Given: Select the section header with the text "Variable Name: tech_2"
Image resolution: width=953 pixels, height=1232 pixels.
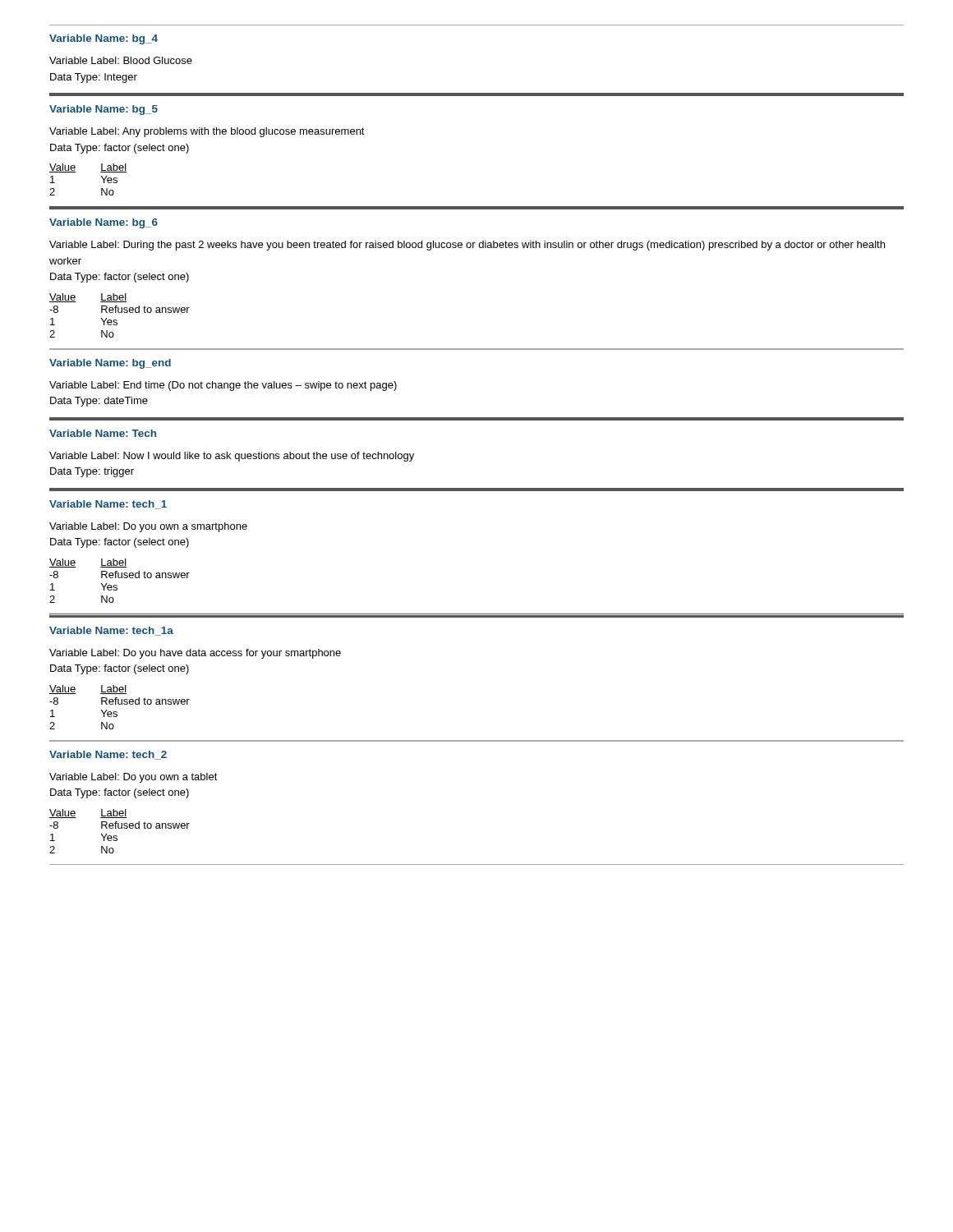Looking at the screenshot, I should (x=108, y=755).
